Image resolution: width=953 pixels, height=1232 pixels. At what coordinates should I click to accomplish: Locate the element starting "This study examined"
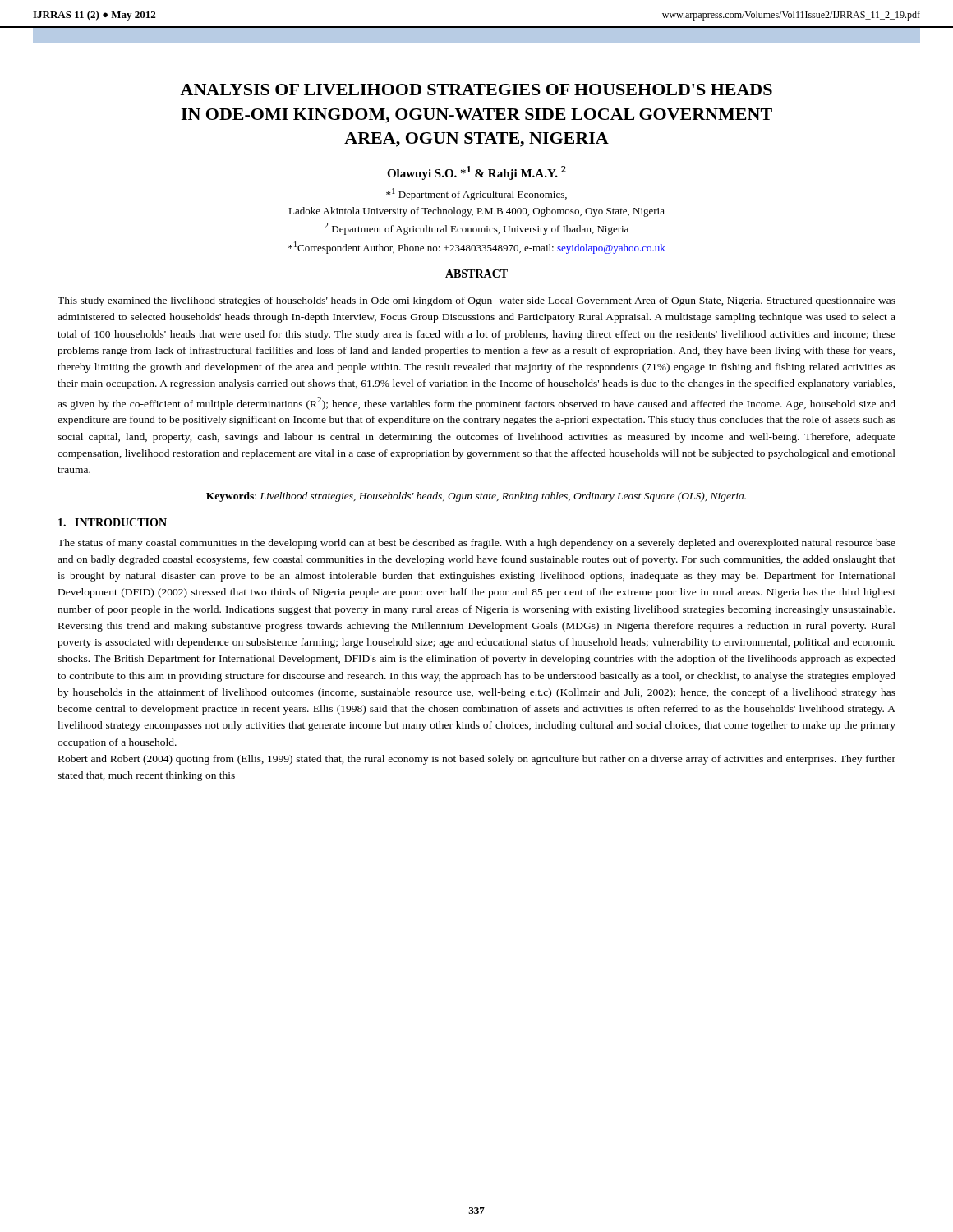[476, 385]
